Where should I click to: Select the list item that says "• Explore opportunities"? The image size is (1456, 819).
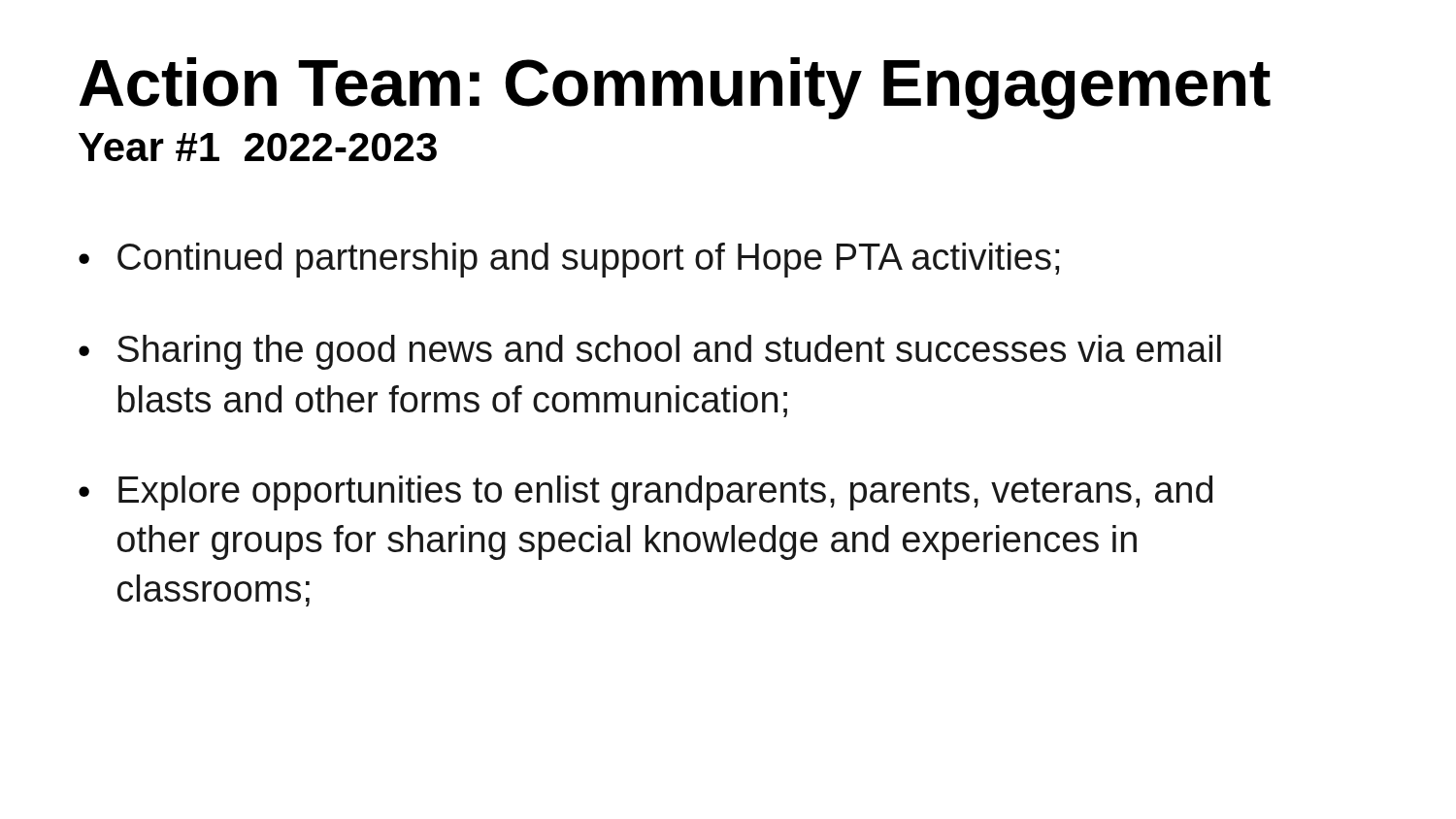pyautogui.click(x=646, y=540)
